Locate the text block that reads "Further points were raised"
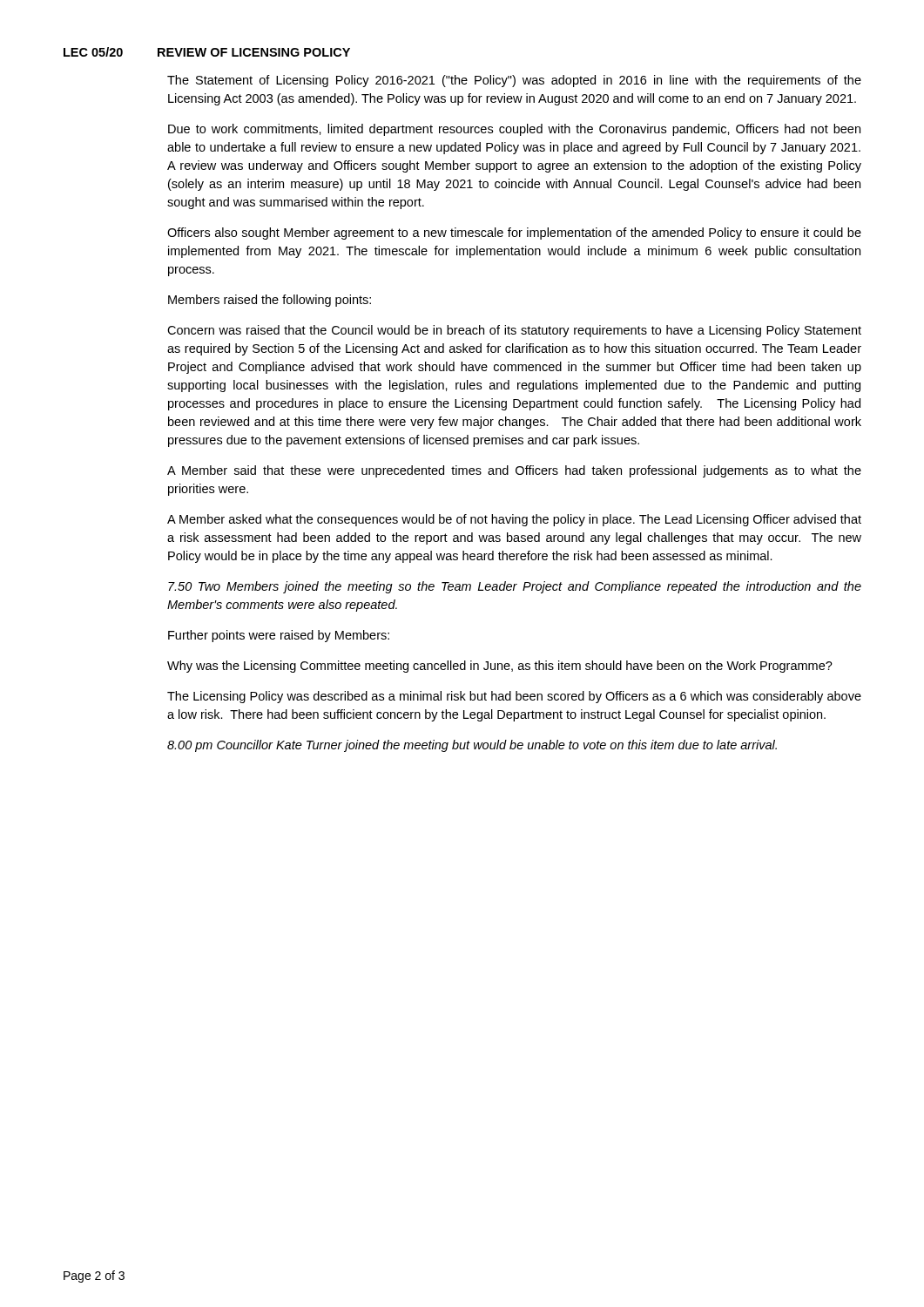The width and height of the screenshot is (924, 1307). point(279,636)
